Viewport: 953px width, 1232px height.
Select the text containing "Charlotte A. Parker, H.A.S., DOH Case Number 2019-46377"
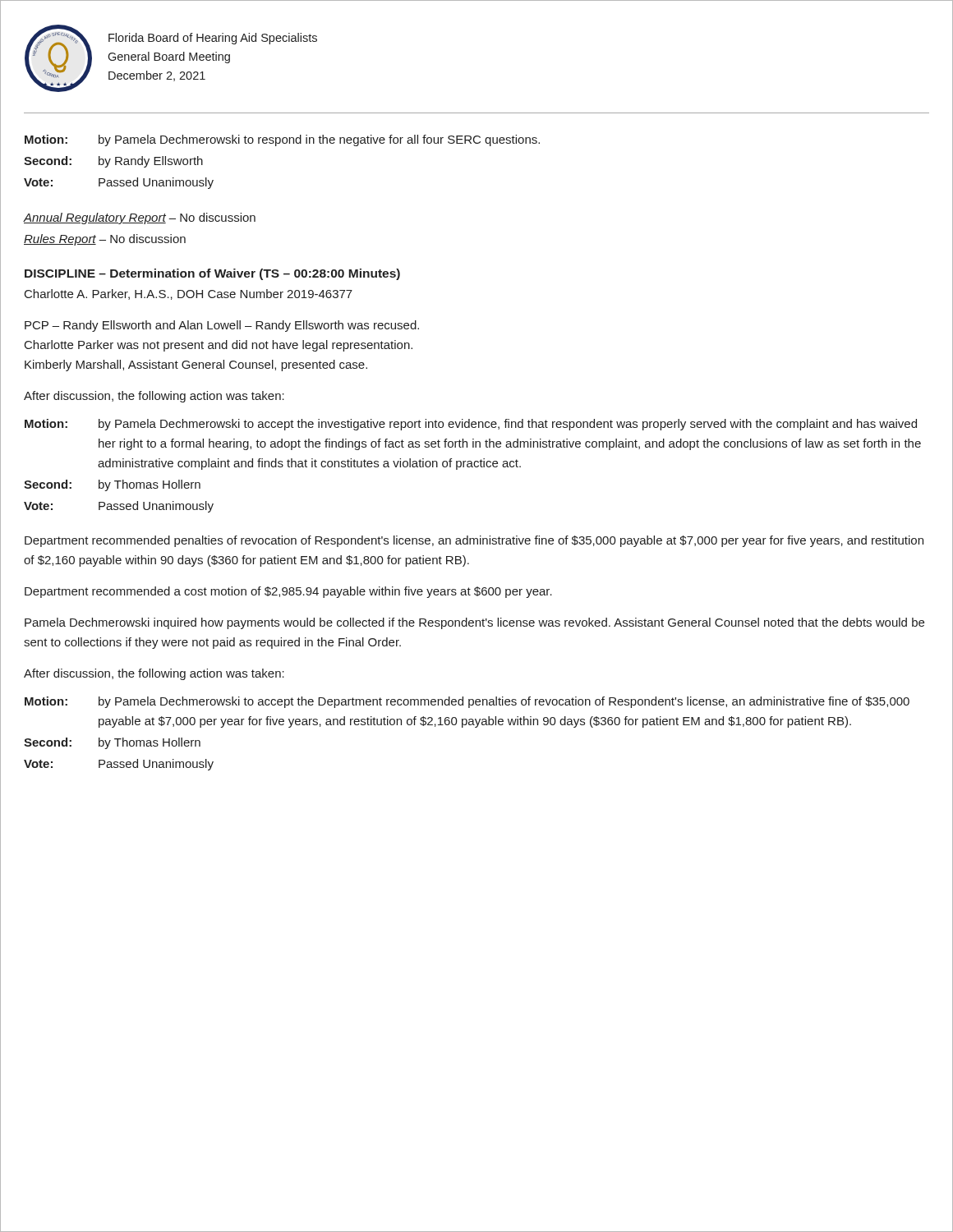pyautogui.click(x=188, y=294)
